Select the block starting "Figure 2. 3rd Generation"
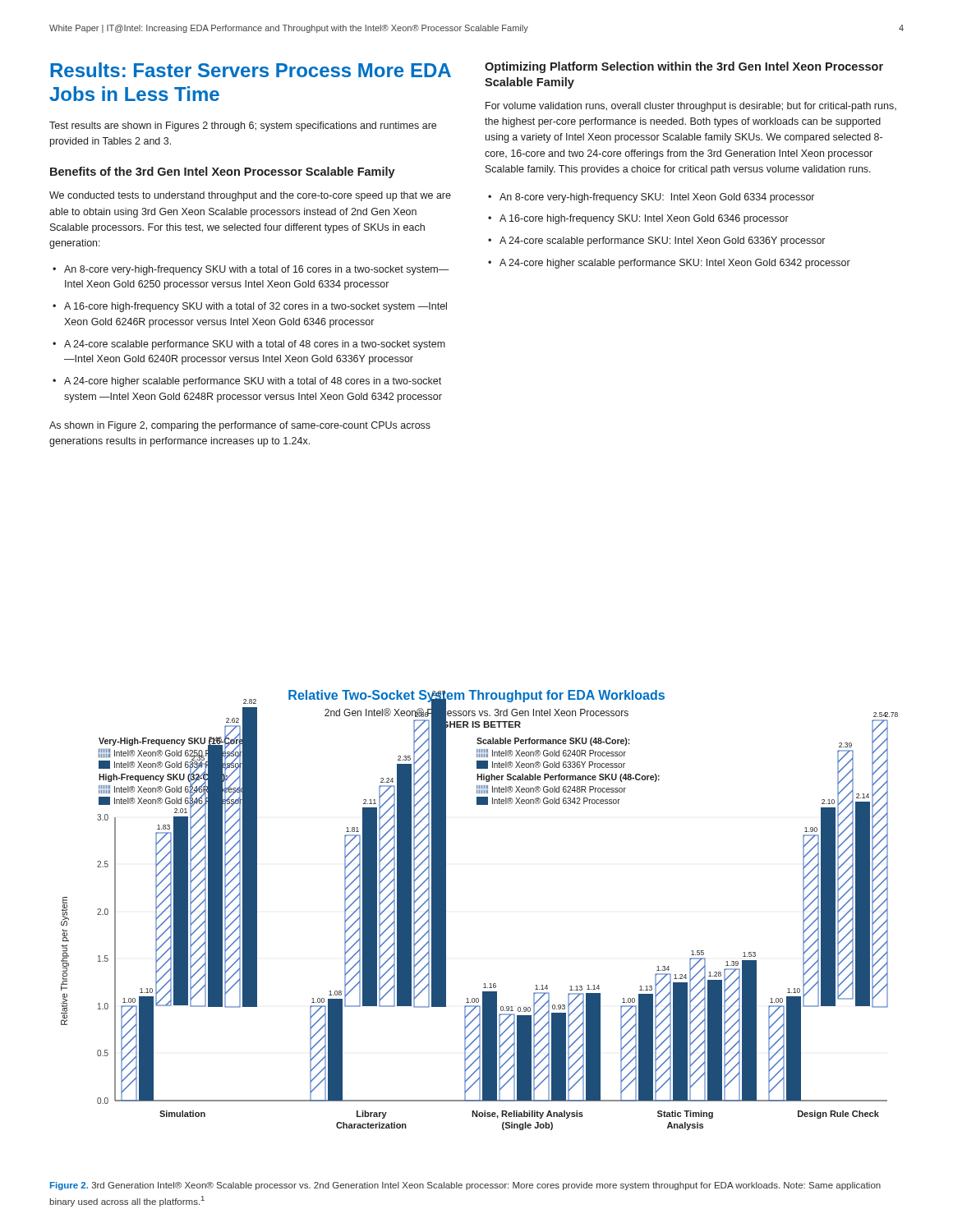Screen dimensions: 1232x953 point(465,1193)
